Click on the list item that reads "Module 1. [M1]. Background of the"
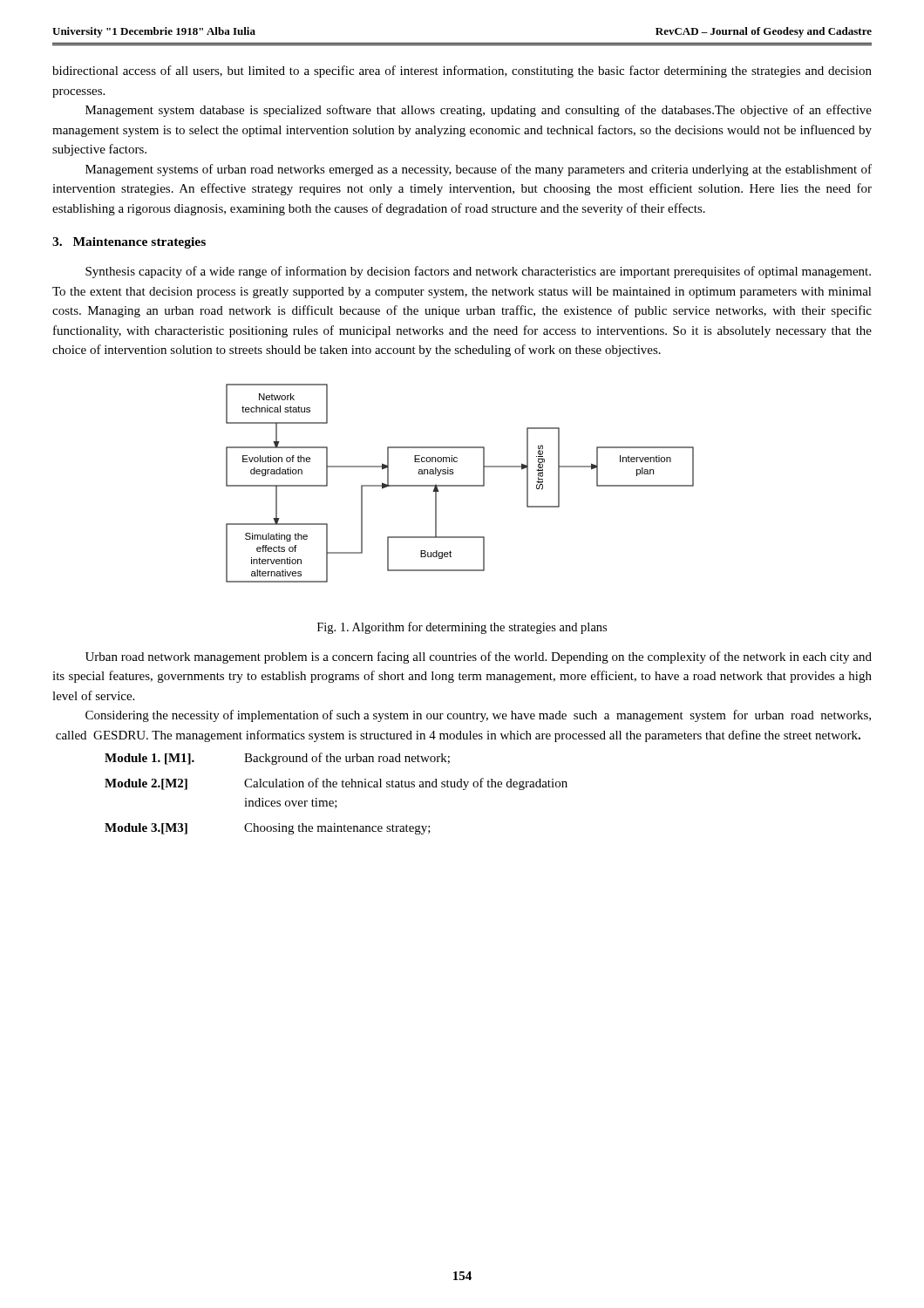Image resolution: width=924 pixels, height=1308 pixels. 277,759
